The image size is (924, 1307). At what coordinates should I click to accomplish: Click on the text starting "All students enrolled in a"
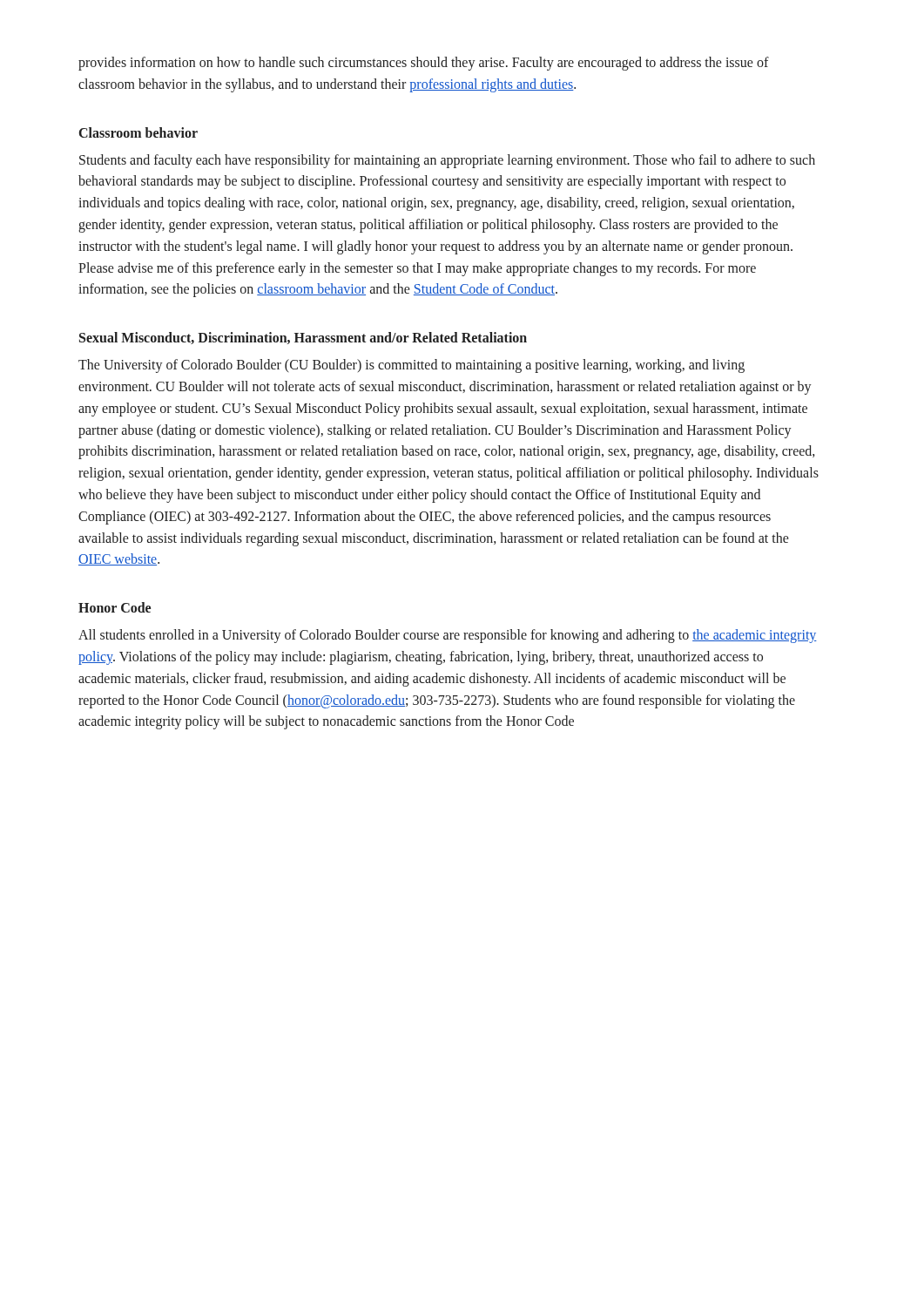tap(447, 678)
